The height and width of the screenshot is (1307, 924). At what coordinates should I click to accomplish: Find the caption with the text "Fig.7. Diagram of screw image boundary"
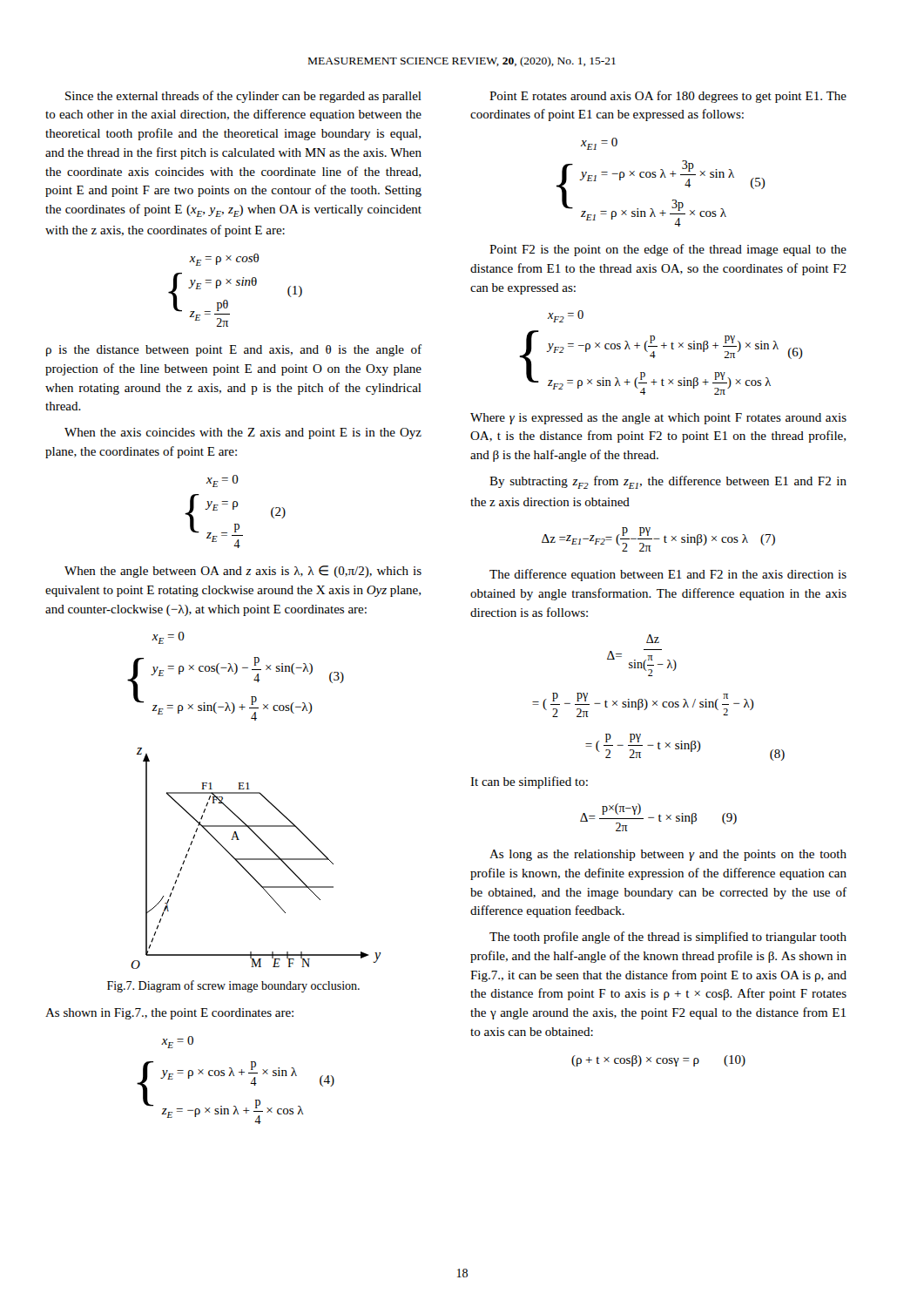(233, 985)
